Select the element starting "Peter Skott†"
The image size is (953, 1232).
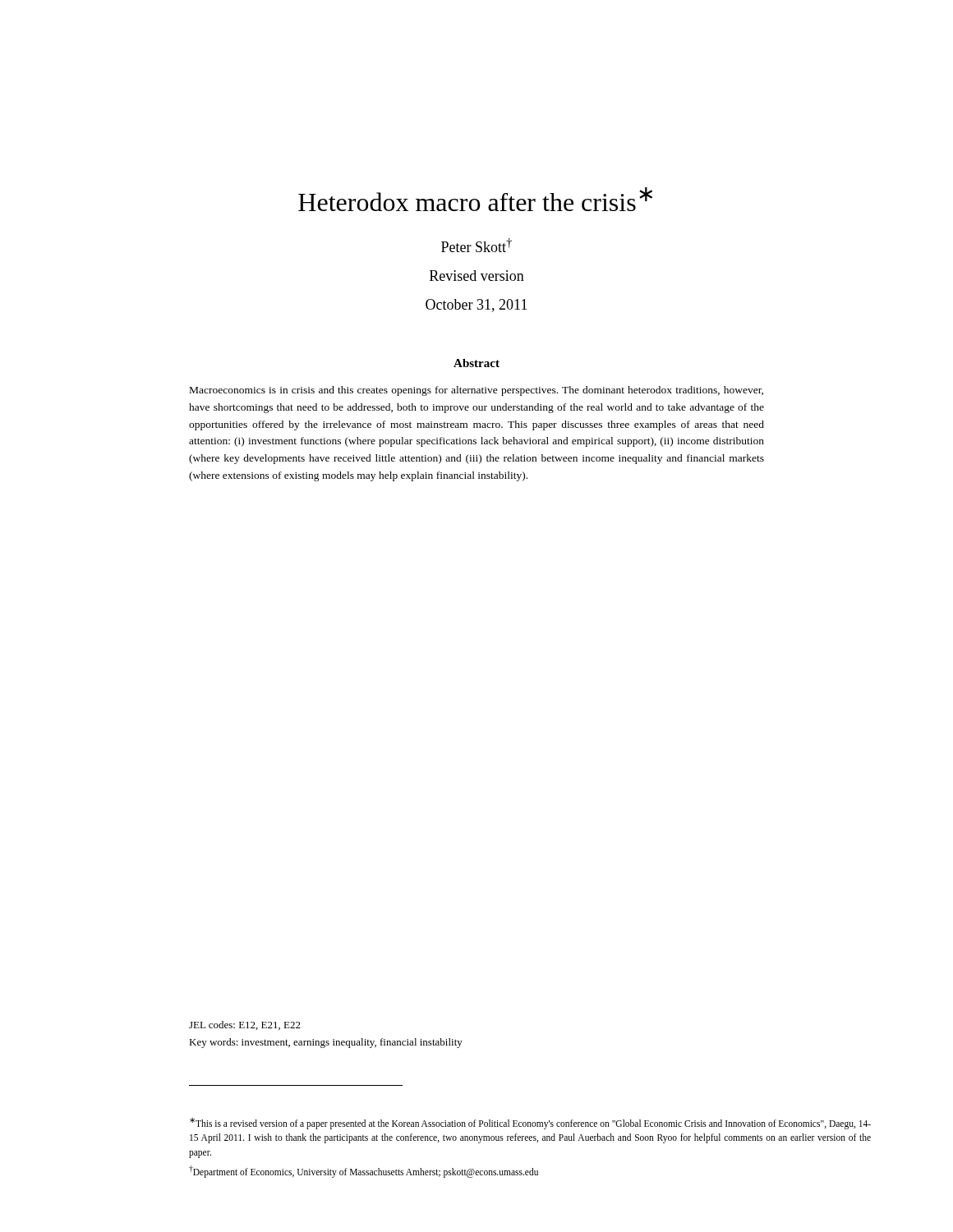tap(476, 246)
